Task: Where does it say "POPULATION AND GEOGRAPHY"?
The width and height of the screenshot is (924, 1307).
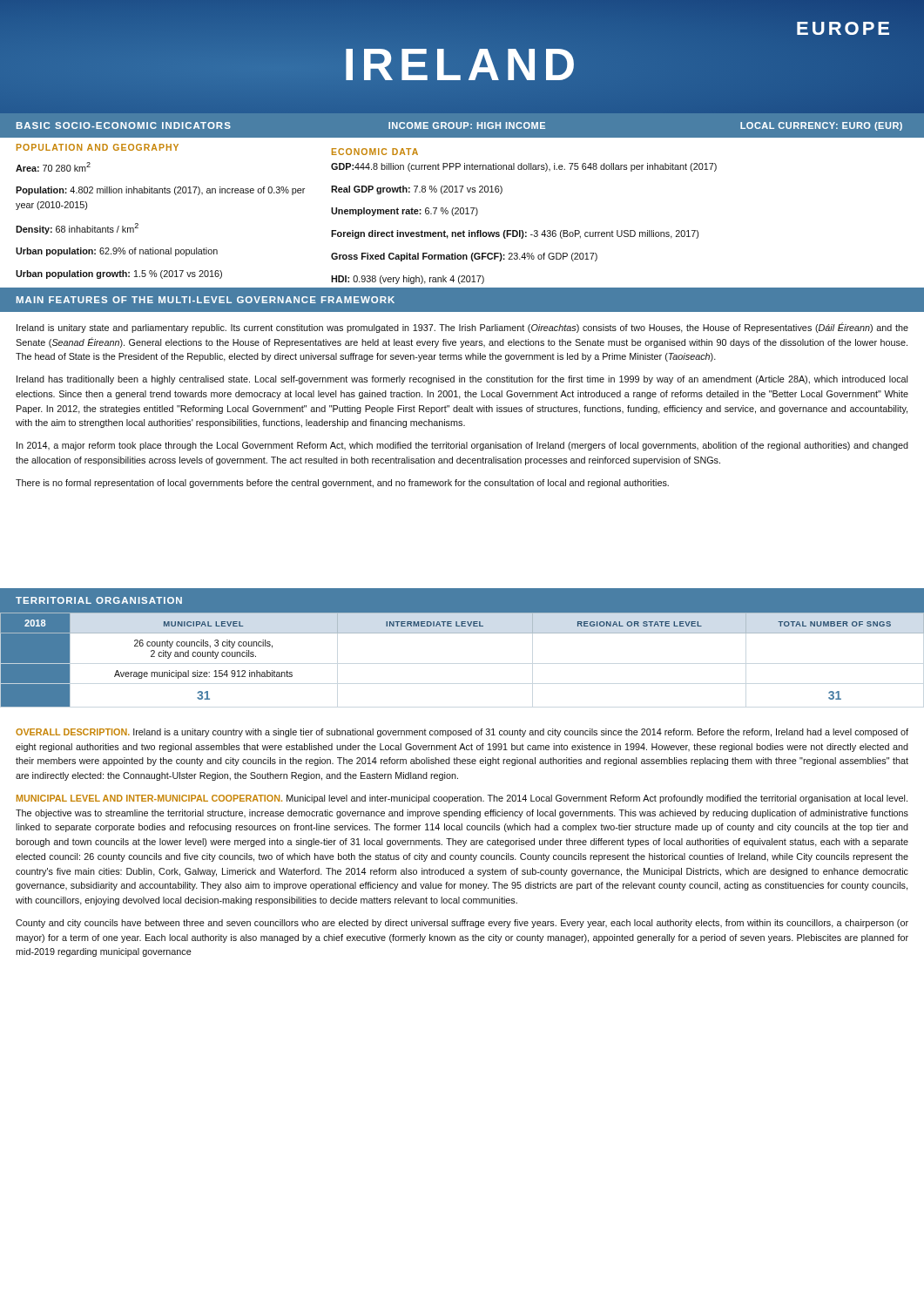Action: [164, 147]
